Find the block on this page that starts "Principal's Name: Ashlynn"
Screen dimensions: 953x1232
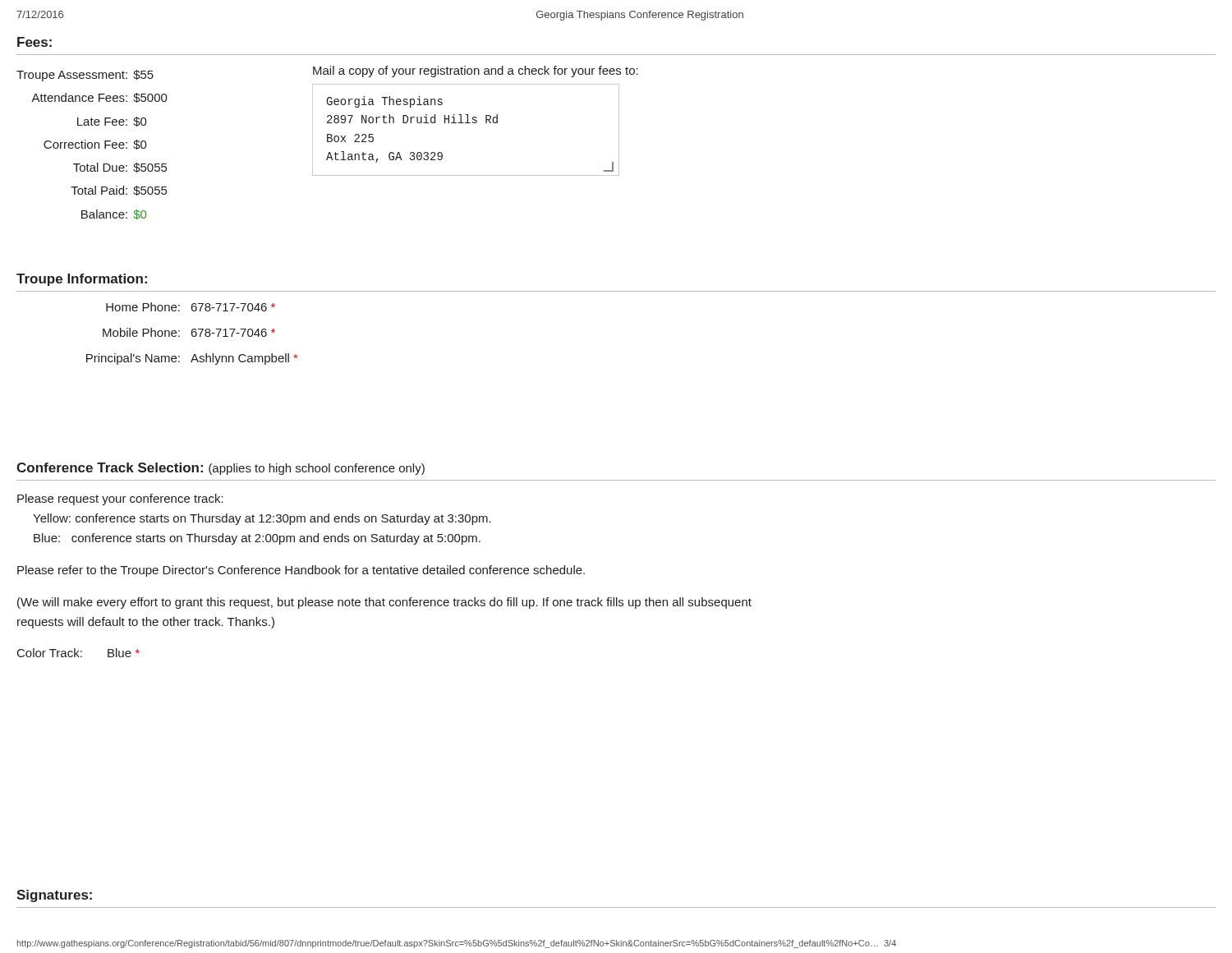[157, 358]
